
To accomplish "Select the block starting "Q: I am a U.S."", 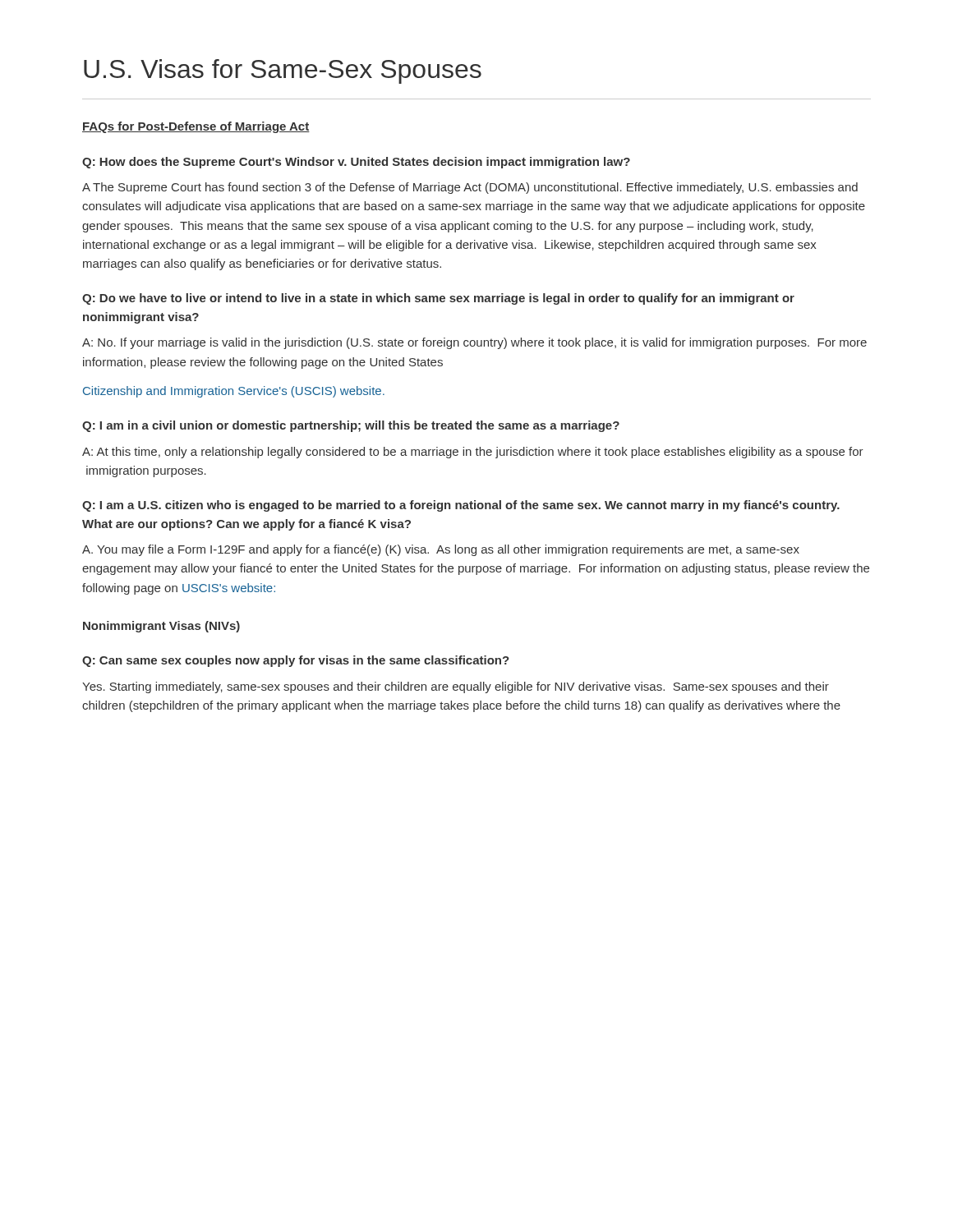I will (476, 515).
